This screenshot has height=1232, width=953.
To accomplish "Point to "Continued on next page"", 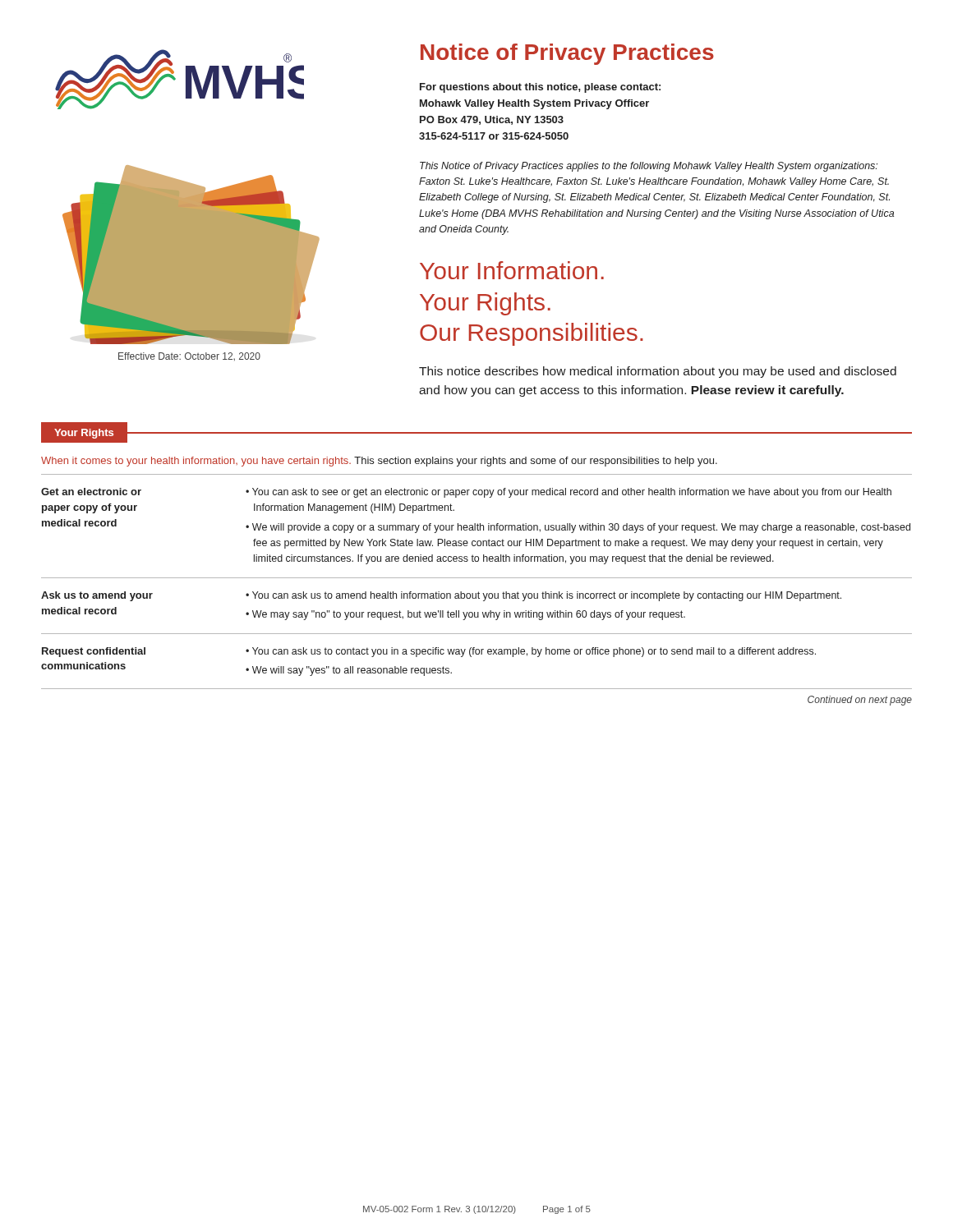I will (x=860, y=700).
